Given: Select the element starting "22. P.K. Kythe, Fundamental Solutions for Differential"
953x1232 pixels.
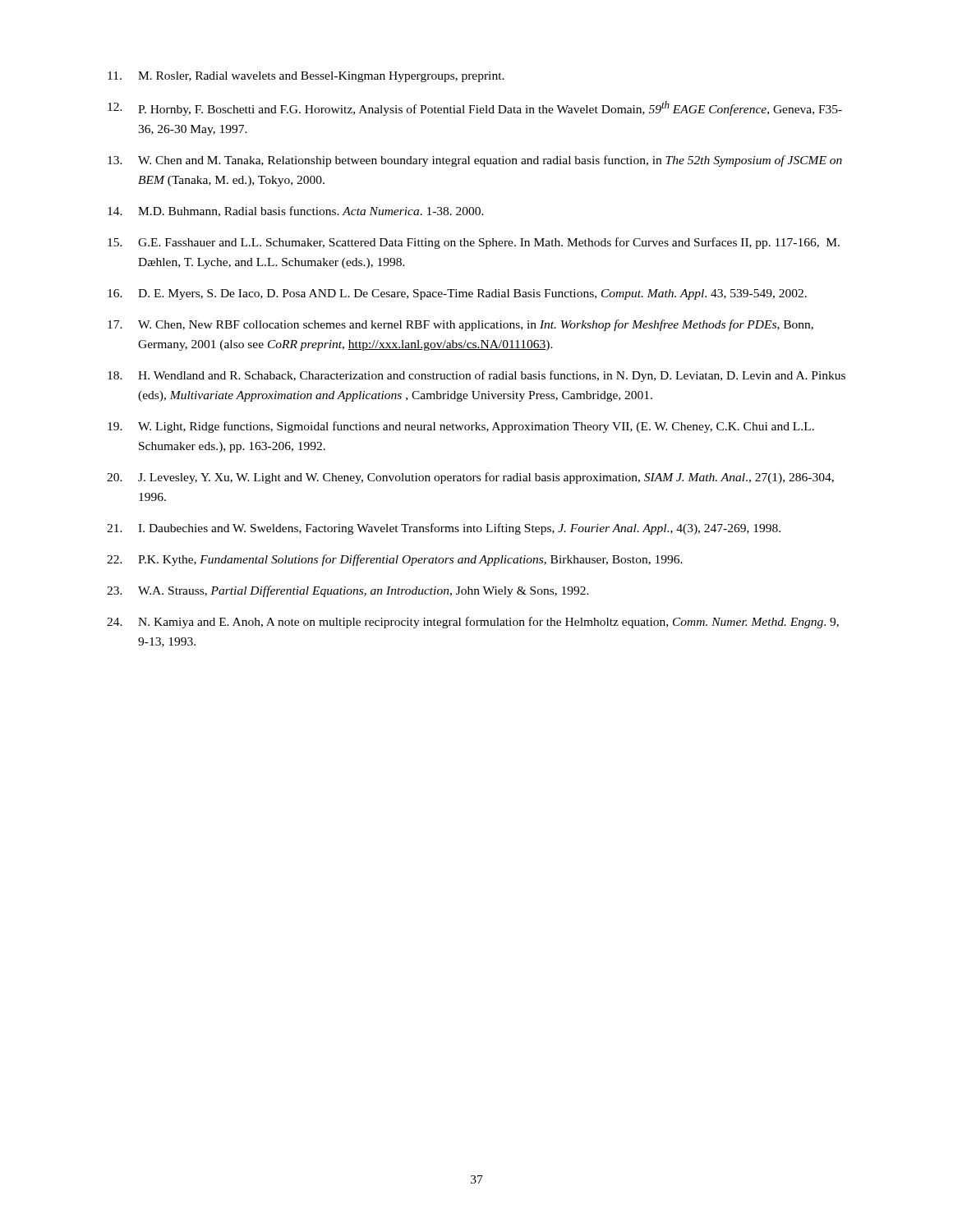Looking at the screenshot, I should pyautogui.click(x=476, y=560).
